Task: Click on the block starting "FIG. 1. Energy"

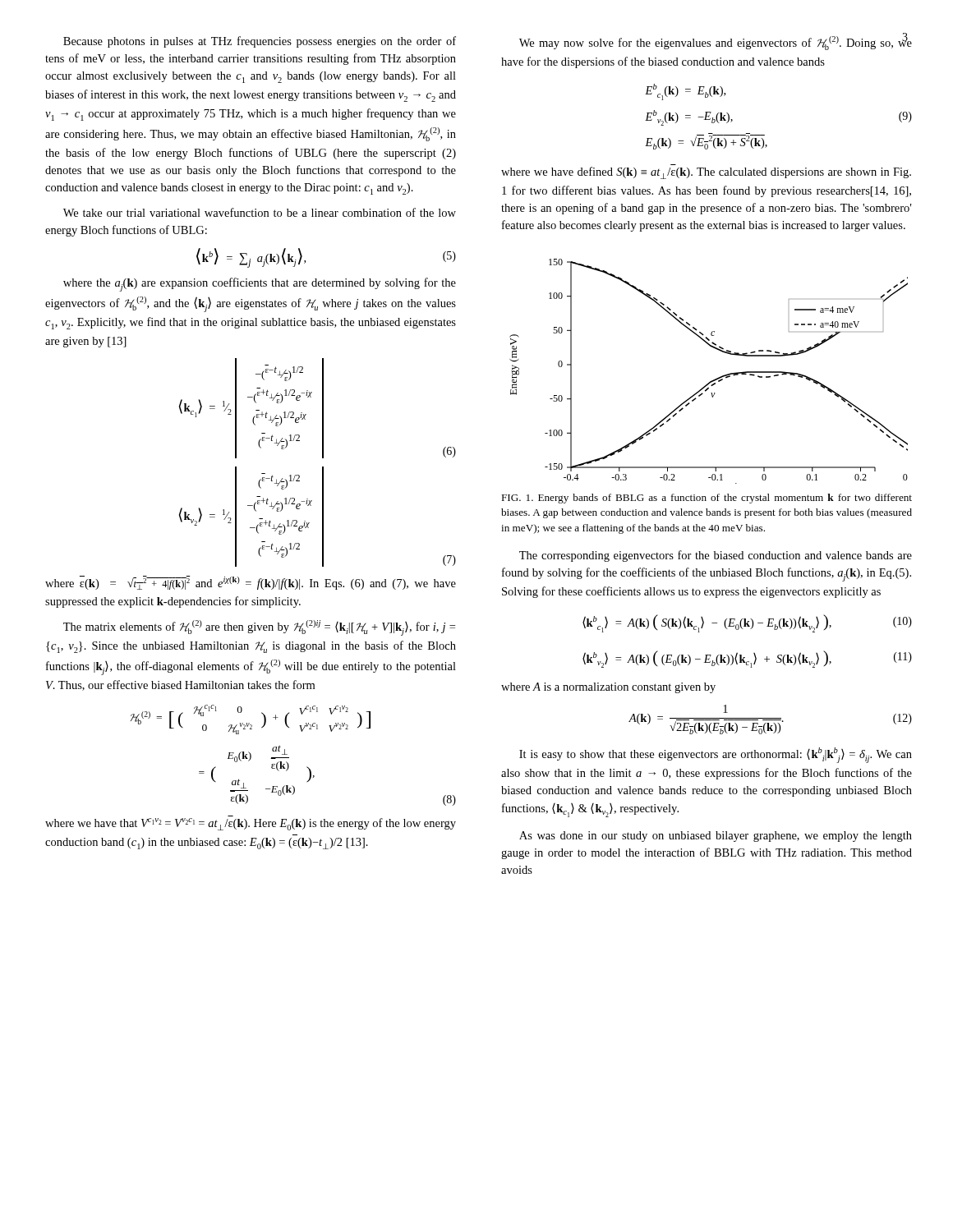Action: click(707, 512)
